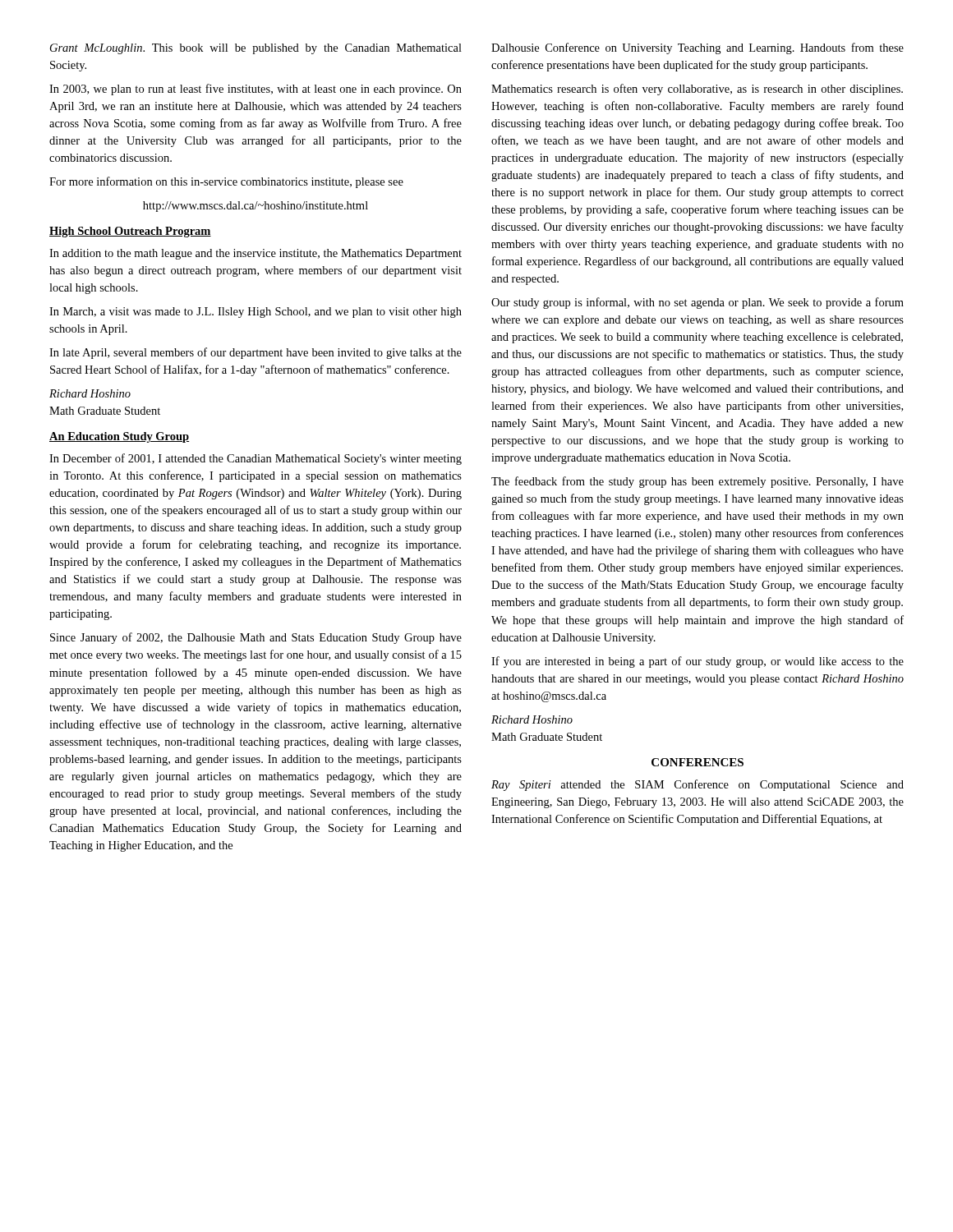Select the text block containing "In 2003, we plan to run at least"
This screenshot has width=953, height=1232.
tap(255, 124)
